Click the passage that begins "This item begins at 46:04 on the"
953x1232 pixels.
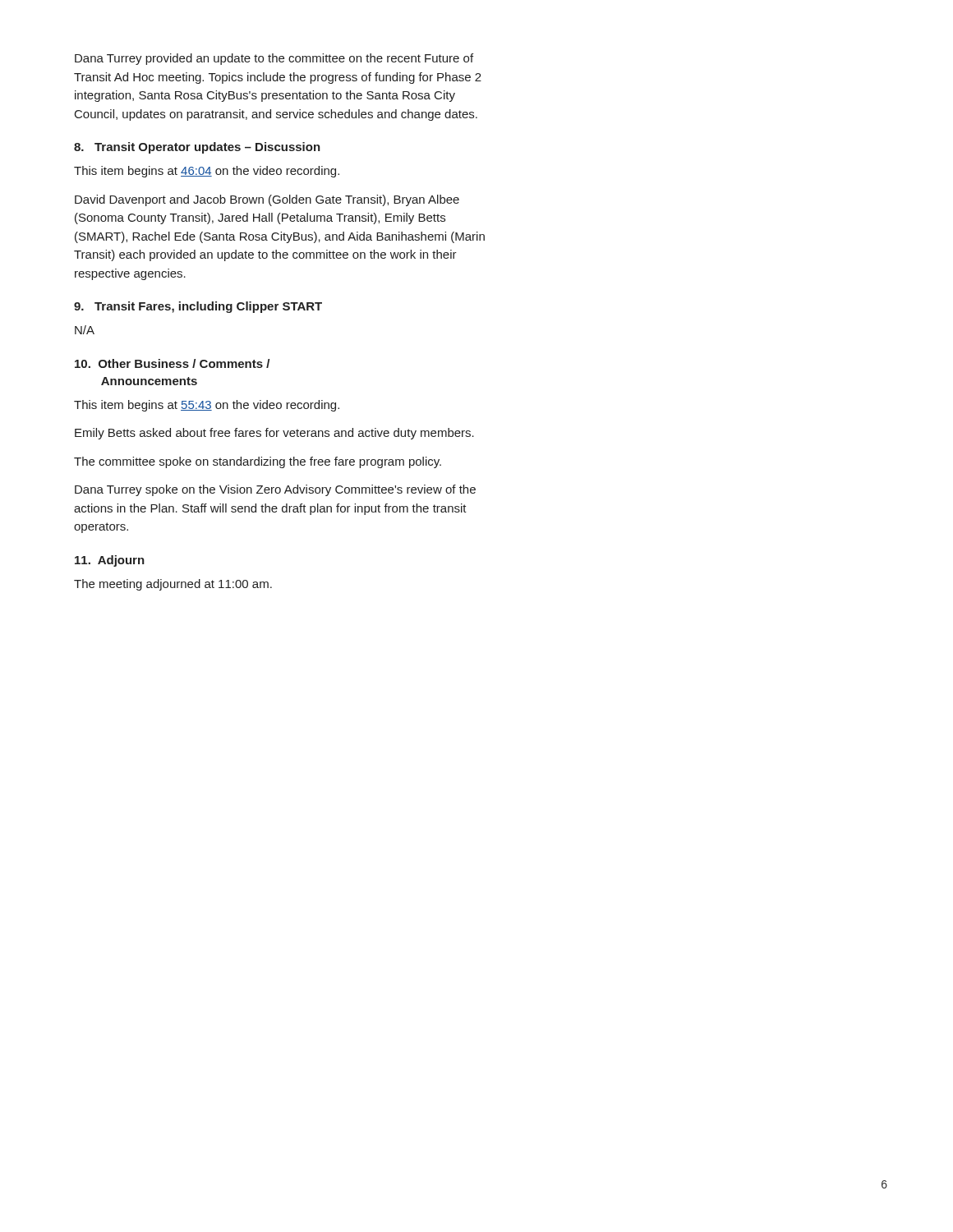click(x=288, y=171)
